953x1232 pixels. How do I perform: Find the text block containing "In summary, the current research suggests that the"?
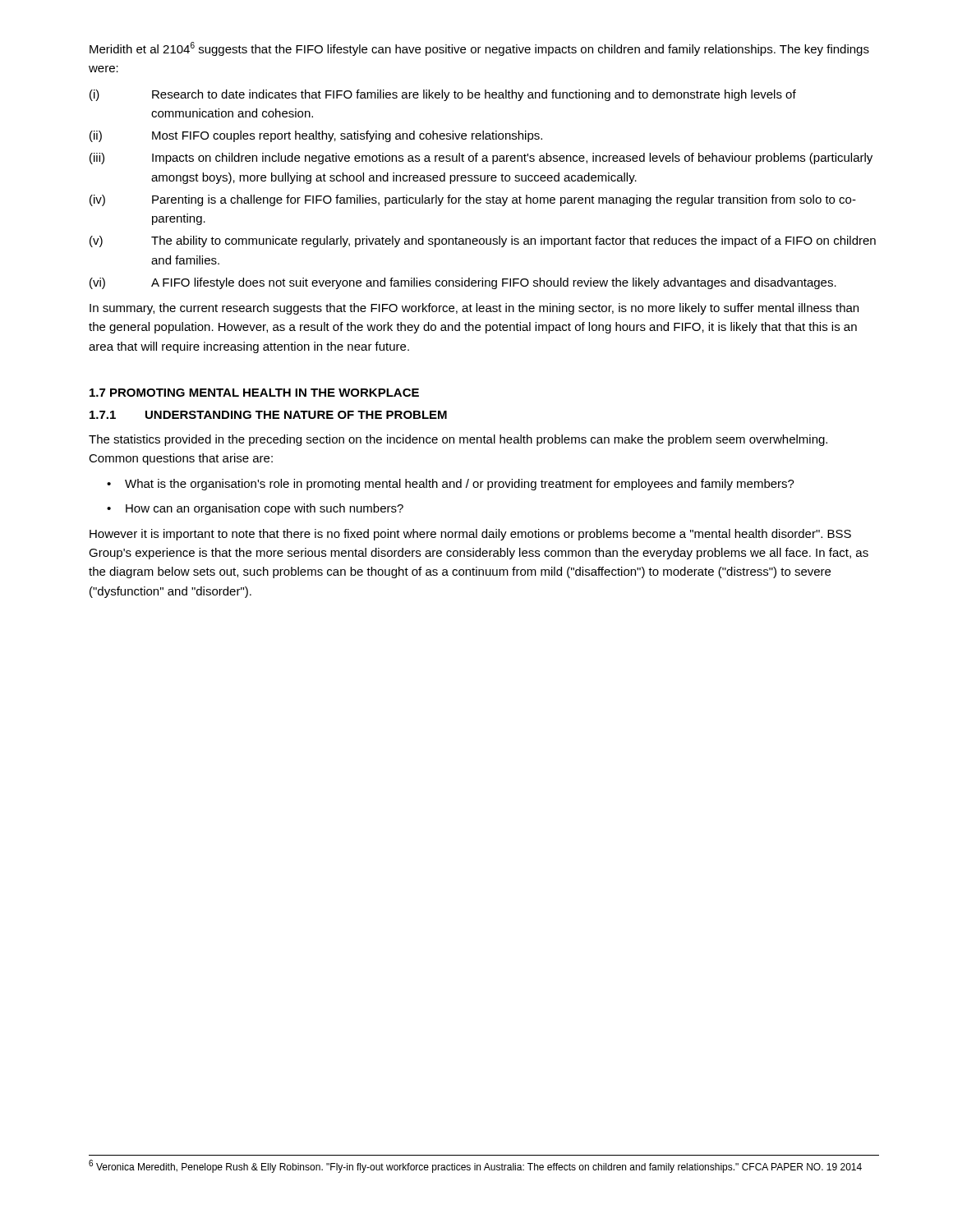coord(474,327)
